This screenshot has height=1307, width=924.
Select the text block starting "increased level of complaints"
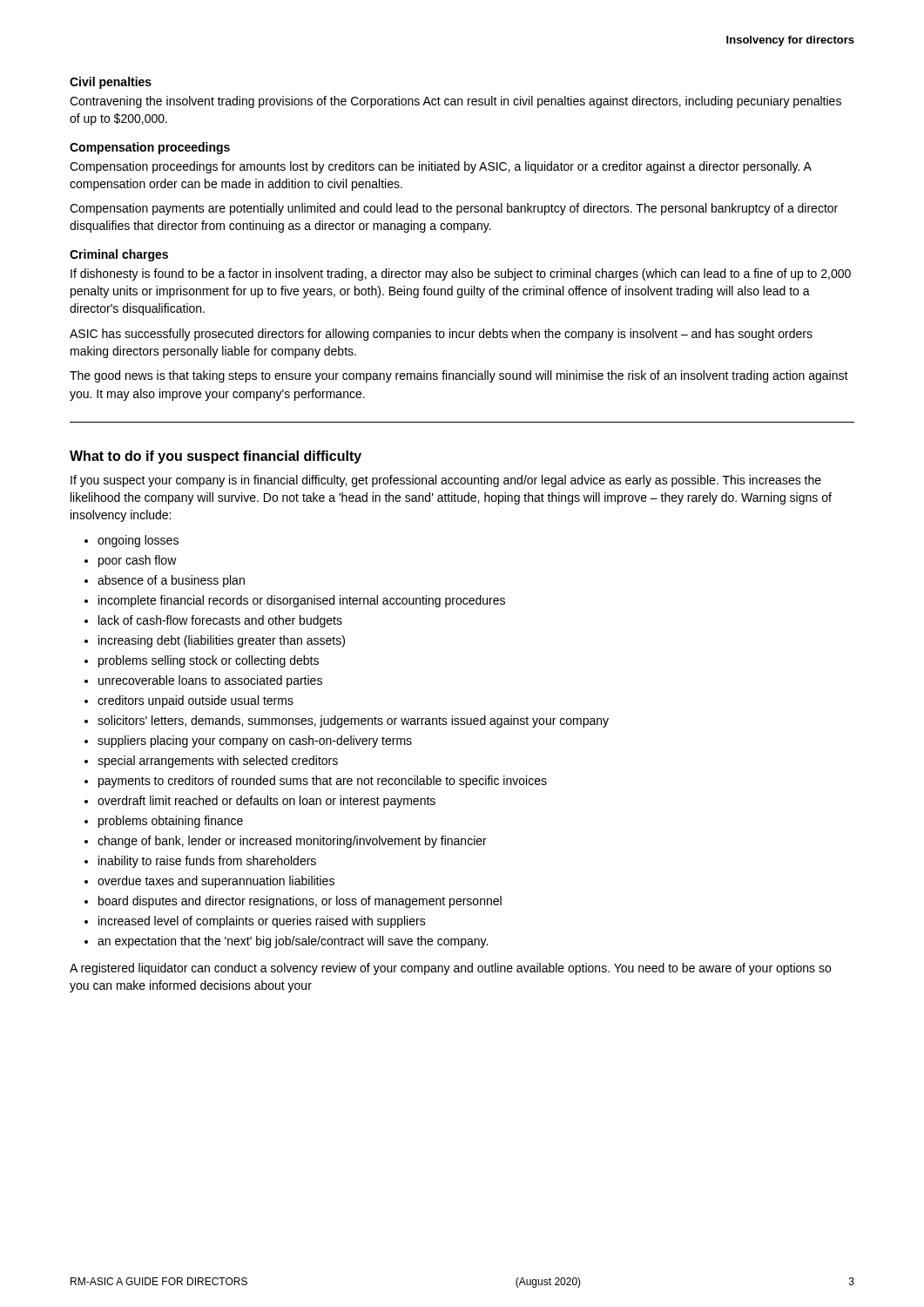point(262,921)
